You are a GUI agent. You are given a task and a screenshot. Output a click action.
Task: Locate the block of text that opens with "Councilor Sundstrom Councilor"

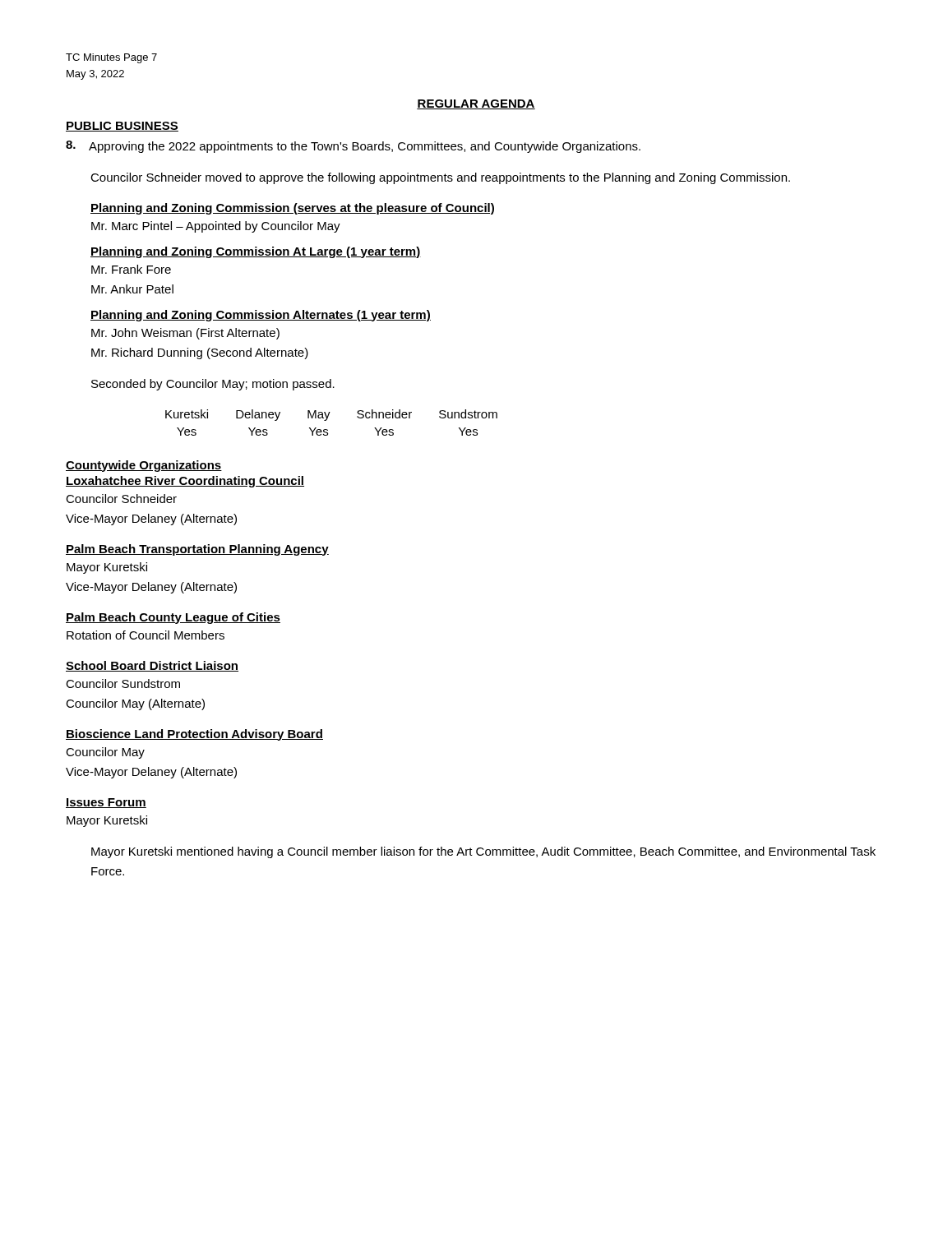136,693
